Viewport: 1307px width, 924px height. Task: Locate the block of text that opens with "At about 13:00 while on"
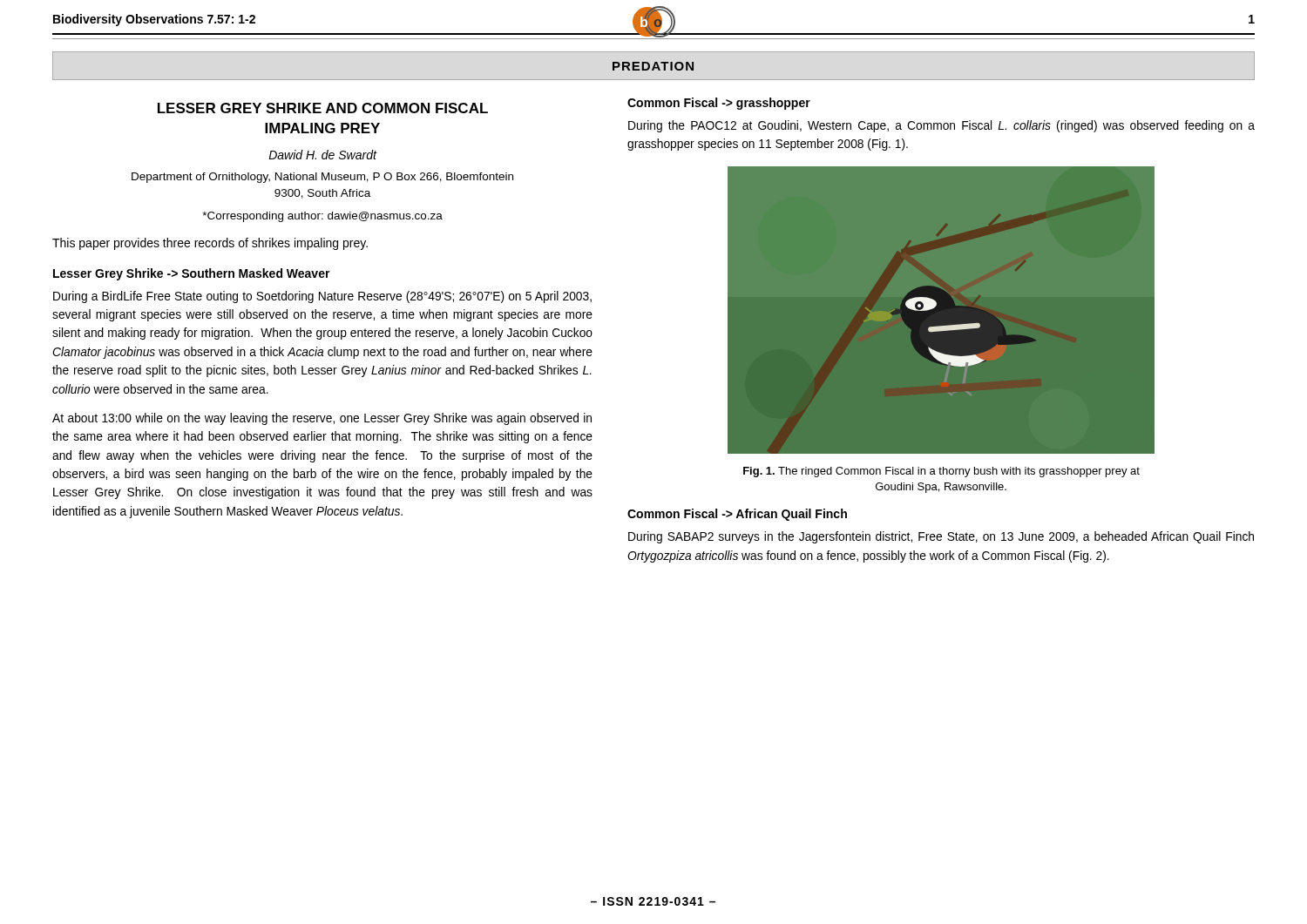tap(322, 465)
